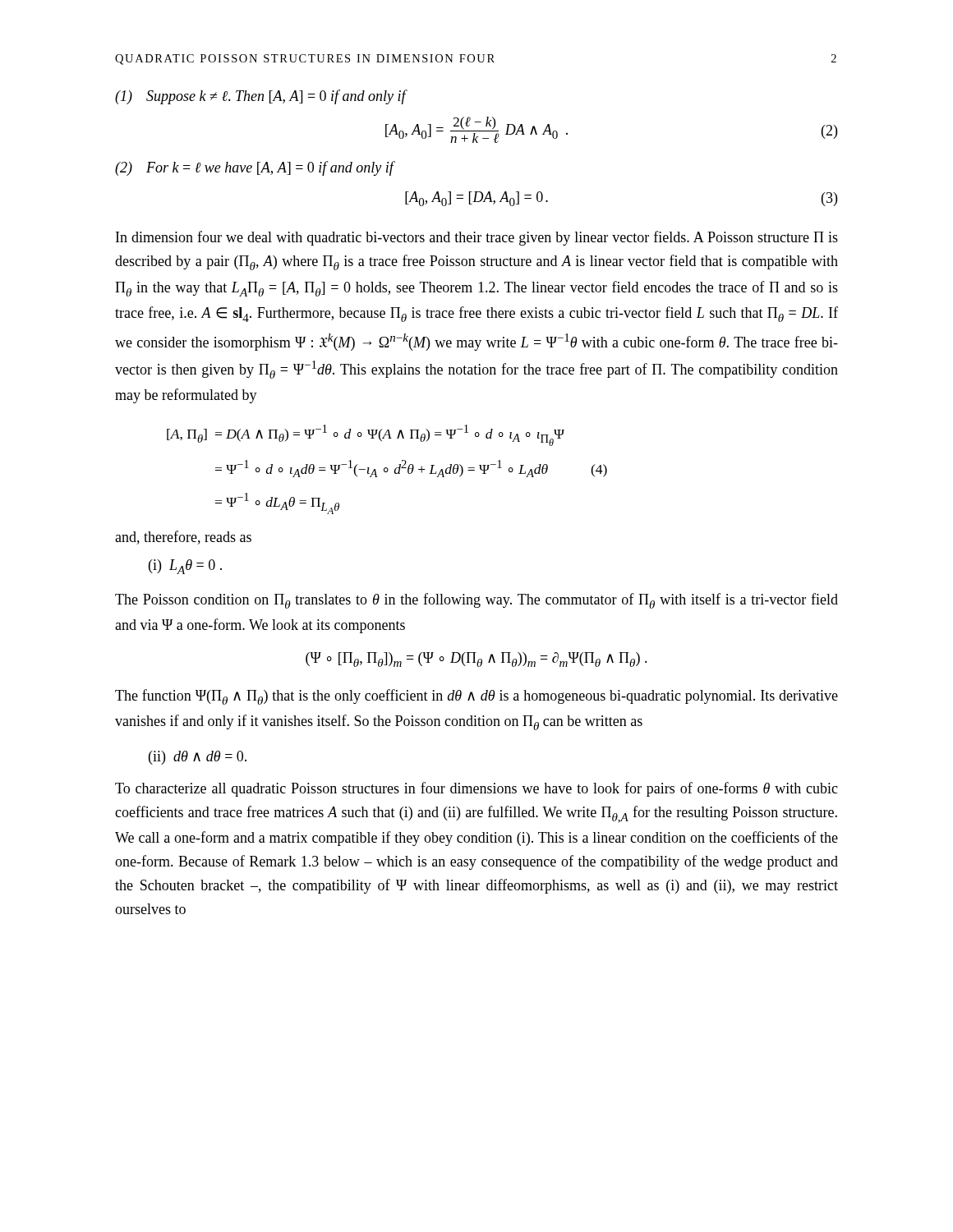Select the element starting "(1) Suppose k ≠ ℓ. Then [A,"
953x1232 pixels.
pos(261,97)
